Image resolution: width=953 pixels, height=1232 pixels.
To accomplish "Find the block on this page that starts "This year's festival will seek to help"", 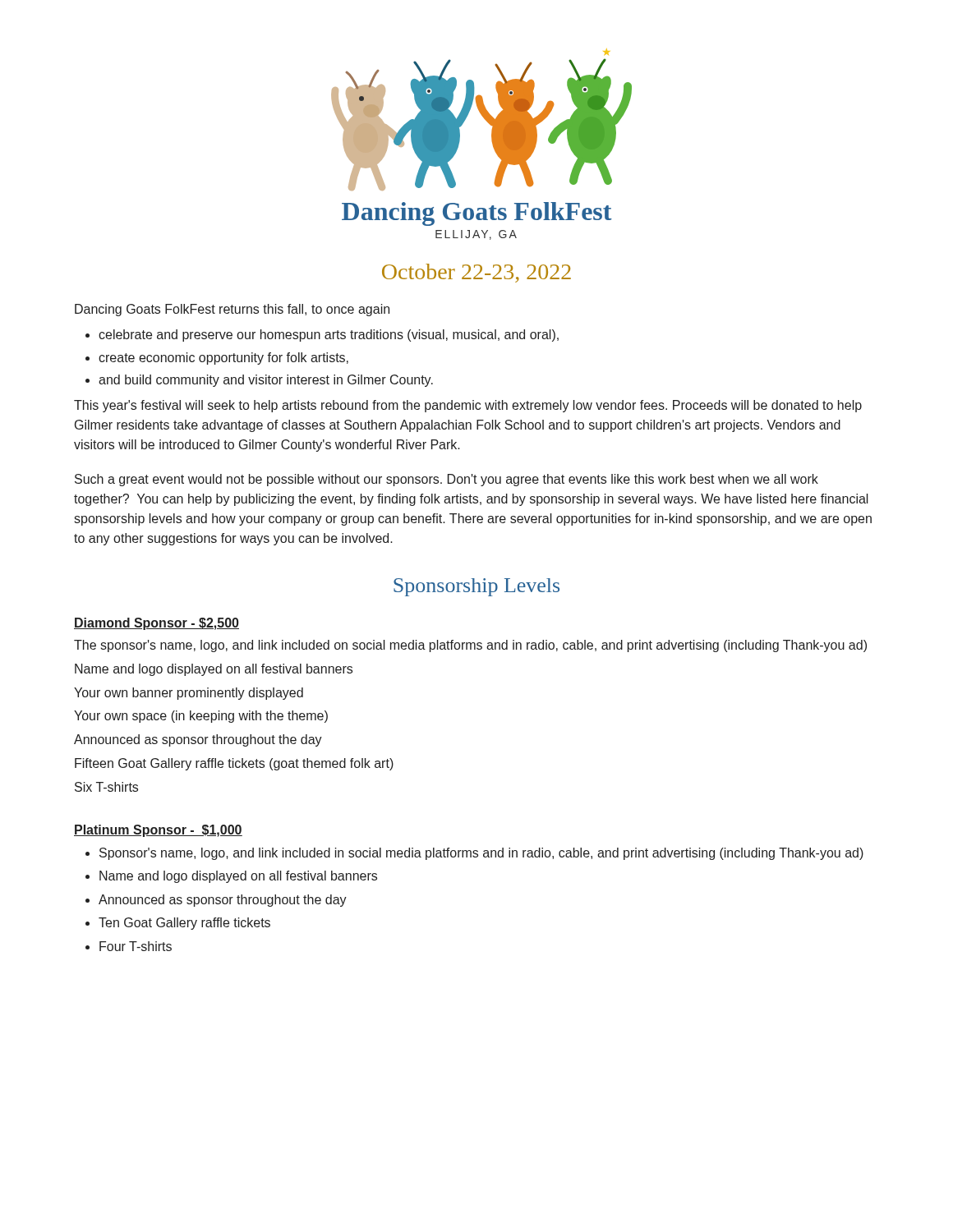I will pyautogui.click(x=468, y=425).
